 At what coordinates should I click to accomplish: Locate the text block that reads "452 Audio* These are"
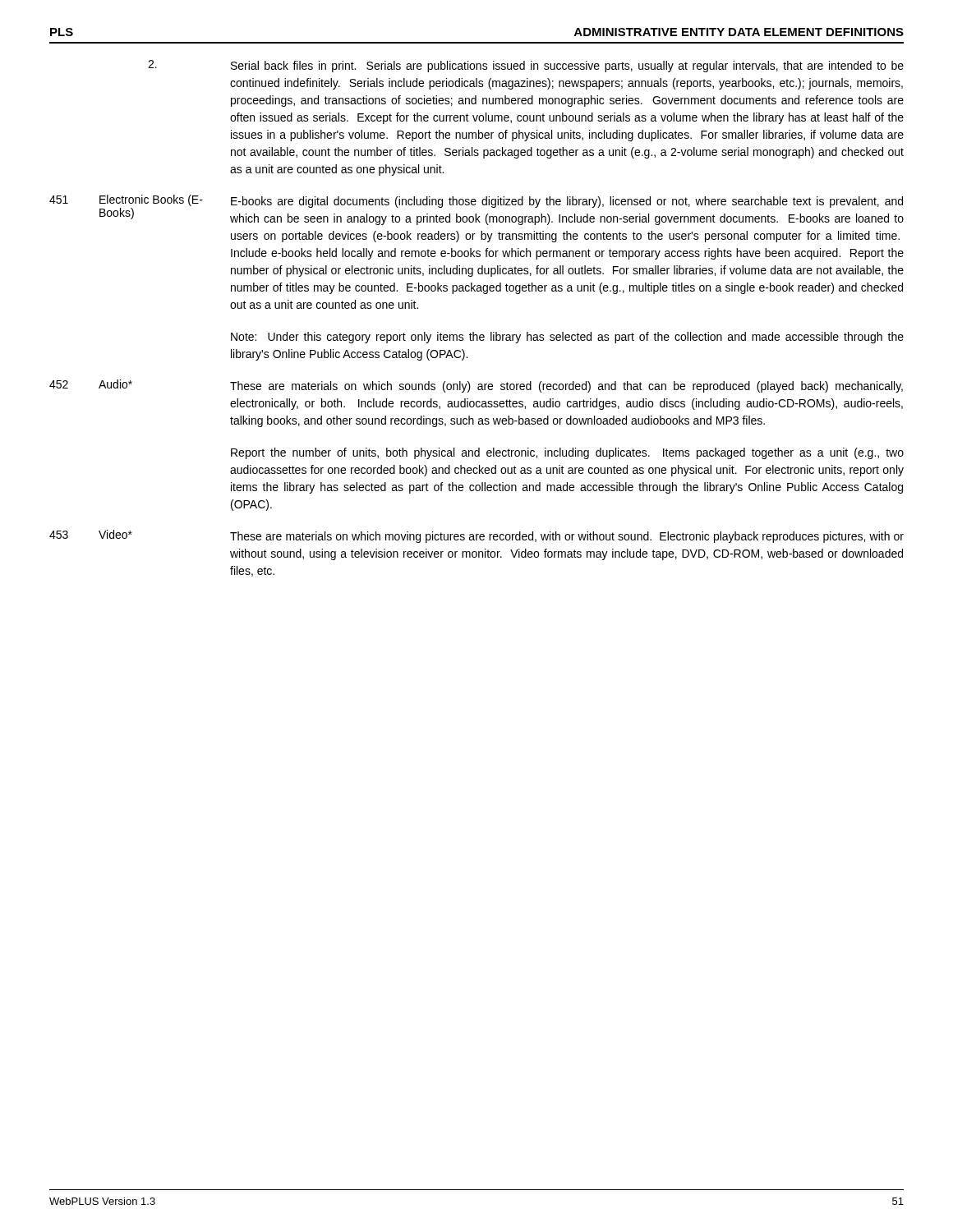(476, 404)
